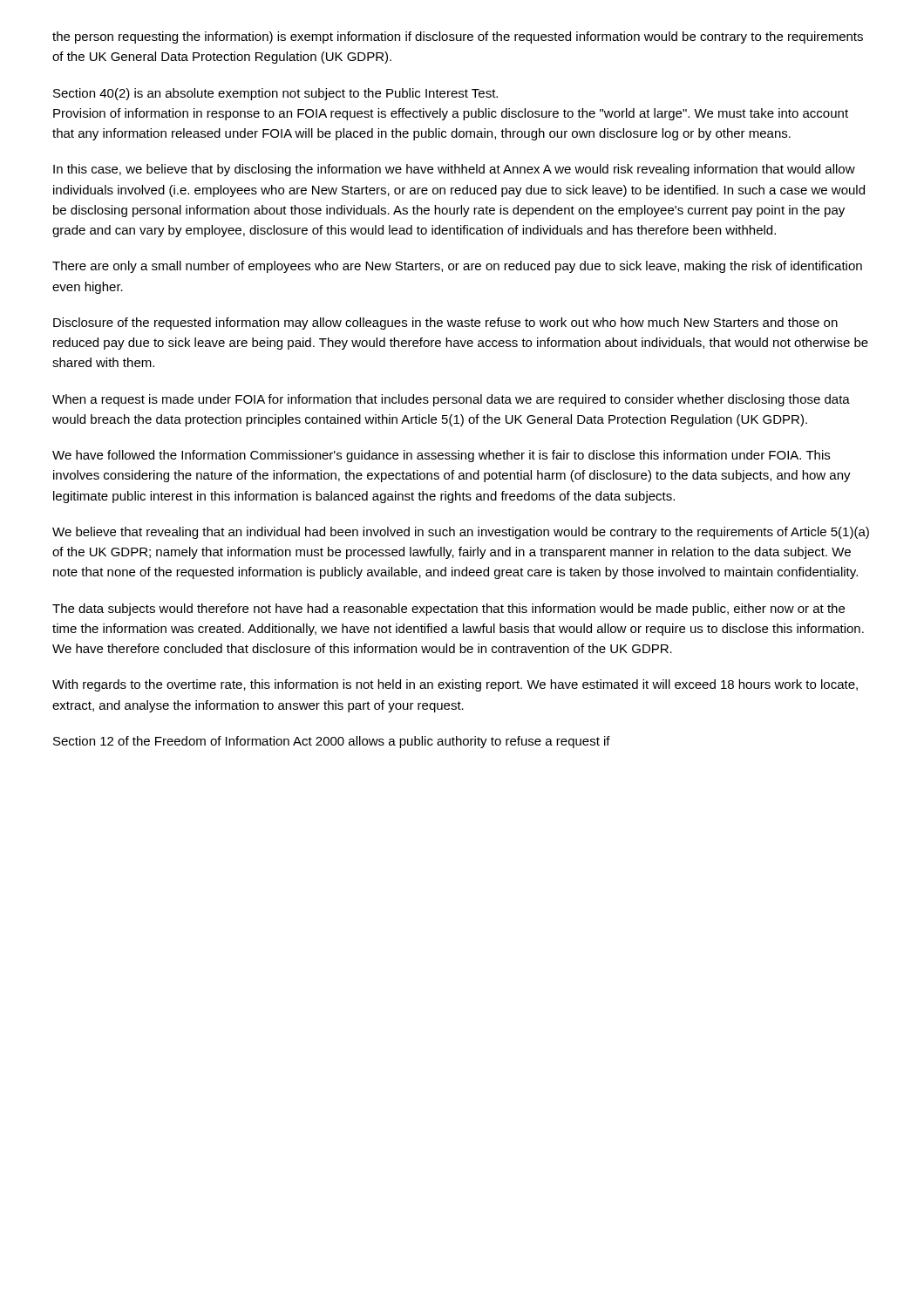Click on the text block that reads "There are only a small"
Viewport: 924px width, 1308px height.
click(x=457, y=276)
